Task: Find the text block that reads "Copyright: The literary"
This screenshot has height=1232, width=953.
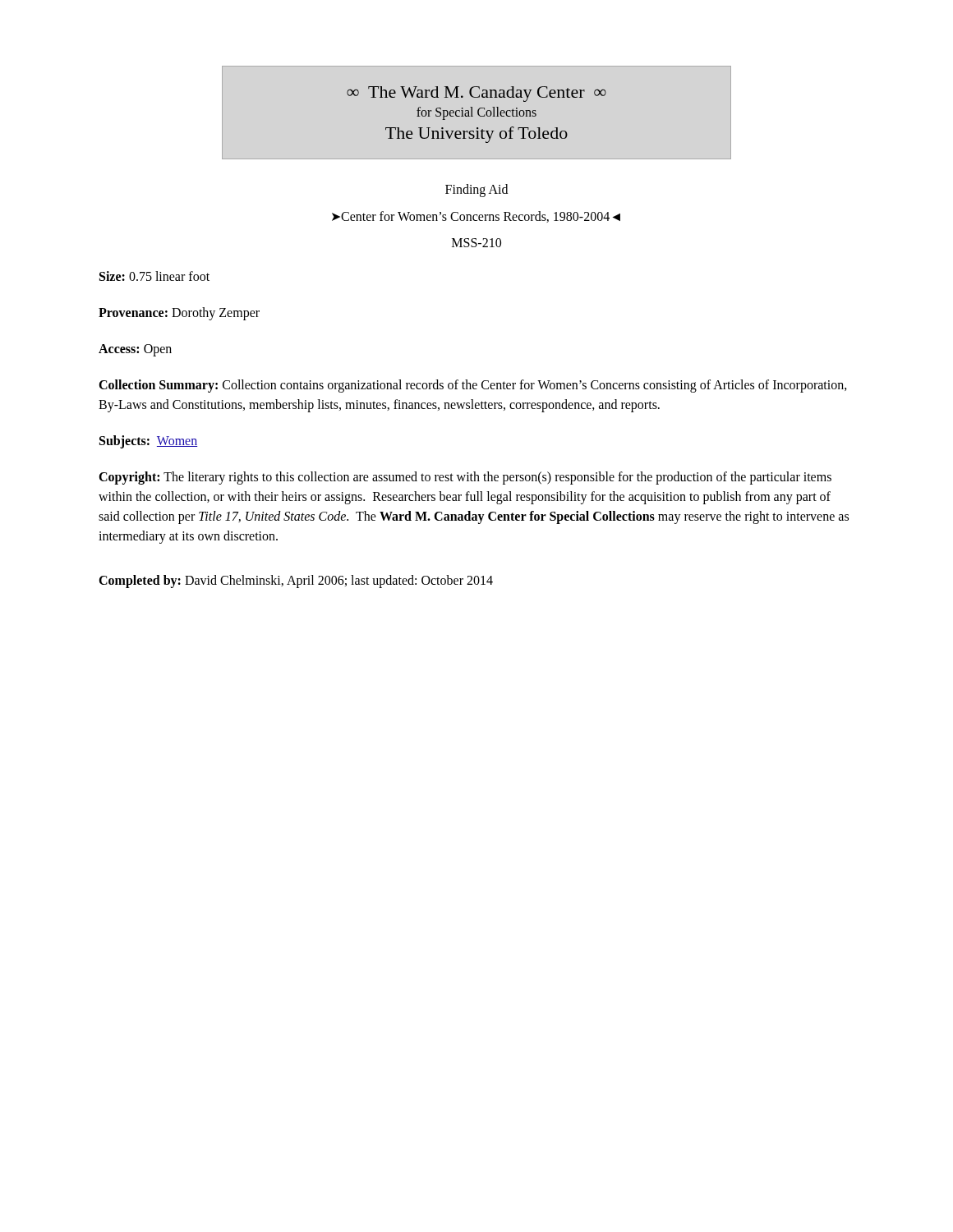Action: [x=474, y=506]
